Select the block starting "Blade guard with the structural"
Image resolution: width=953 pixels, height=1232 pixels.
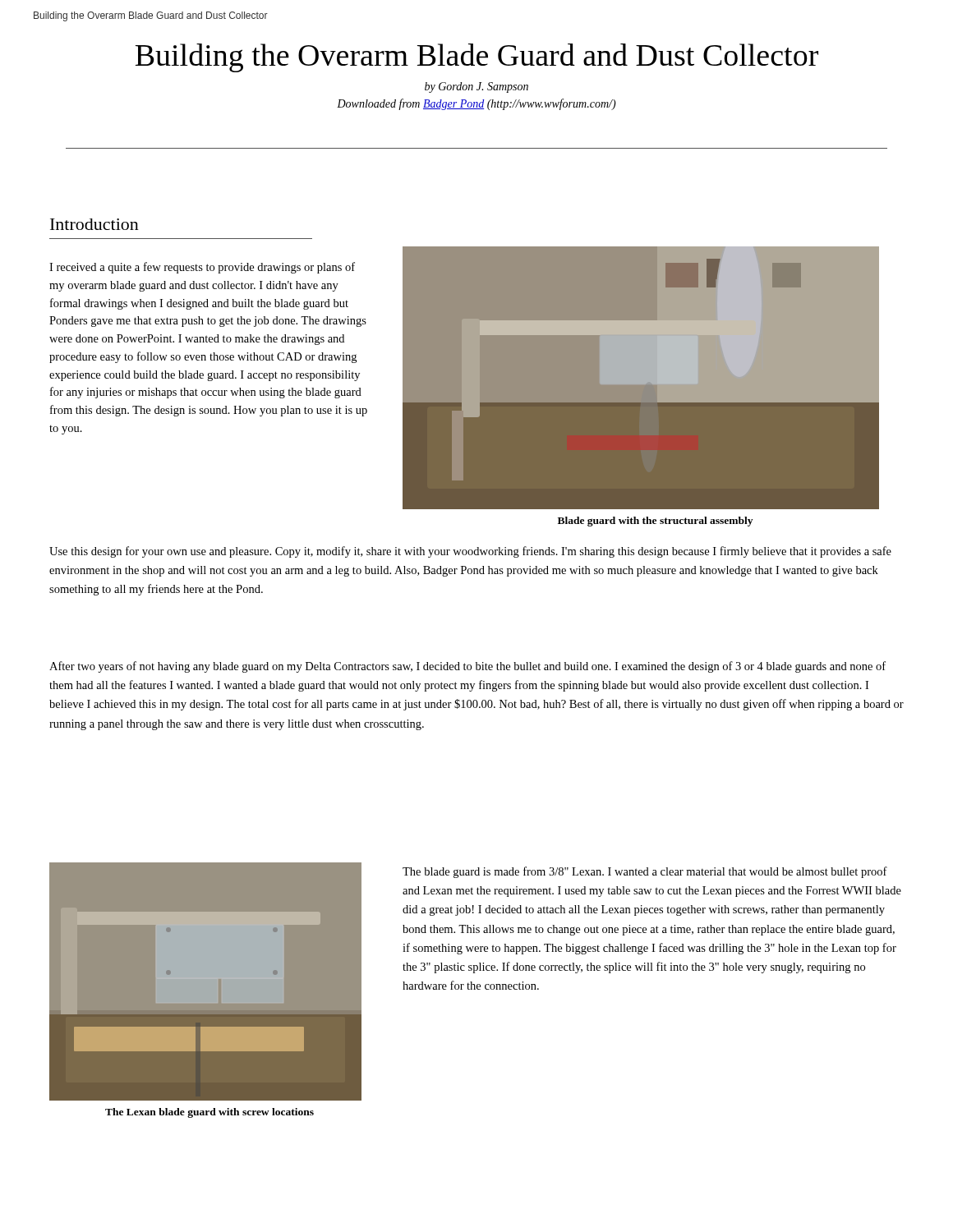[655, 520]
